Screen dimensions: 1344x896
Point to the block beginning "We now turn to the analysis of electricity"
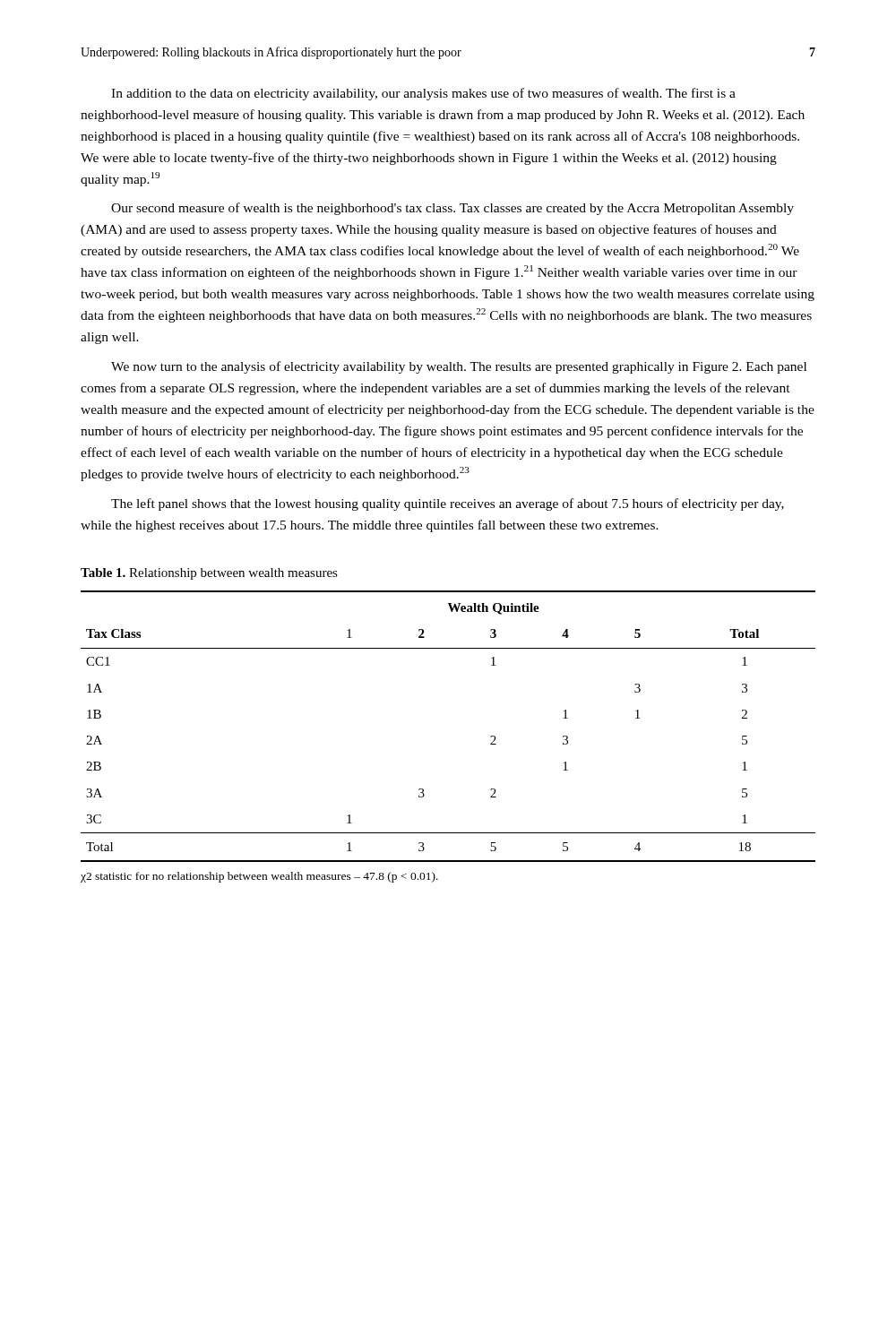[448, 420]
